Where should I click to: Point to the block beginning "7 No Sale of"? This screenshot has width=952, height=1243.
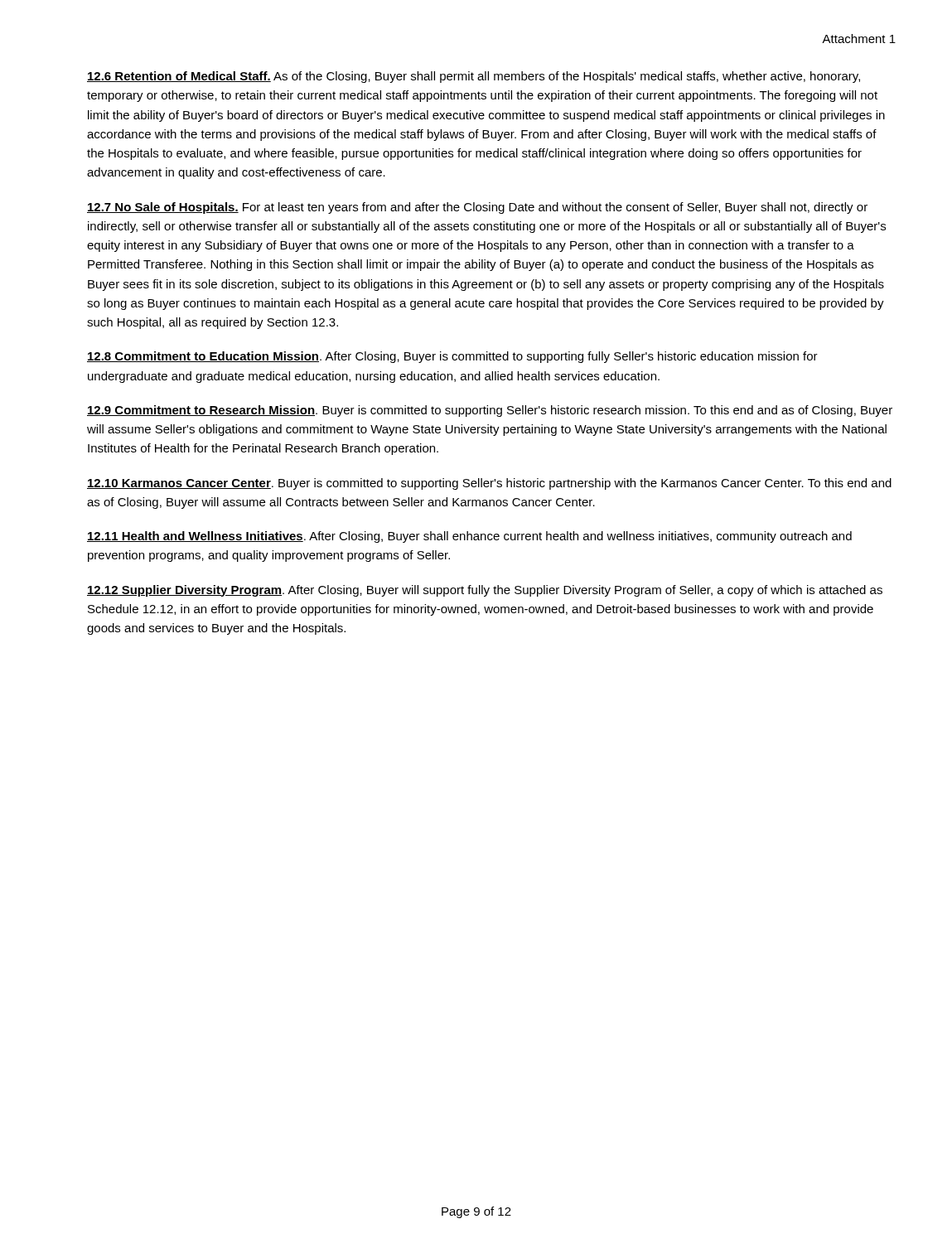pyautogui.click(x=487, y=264)
